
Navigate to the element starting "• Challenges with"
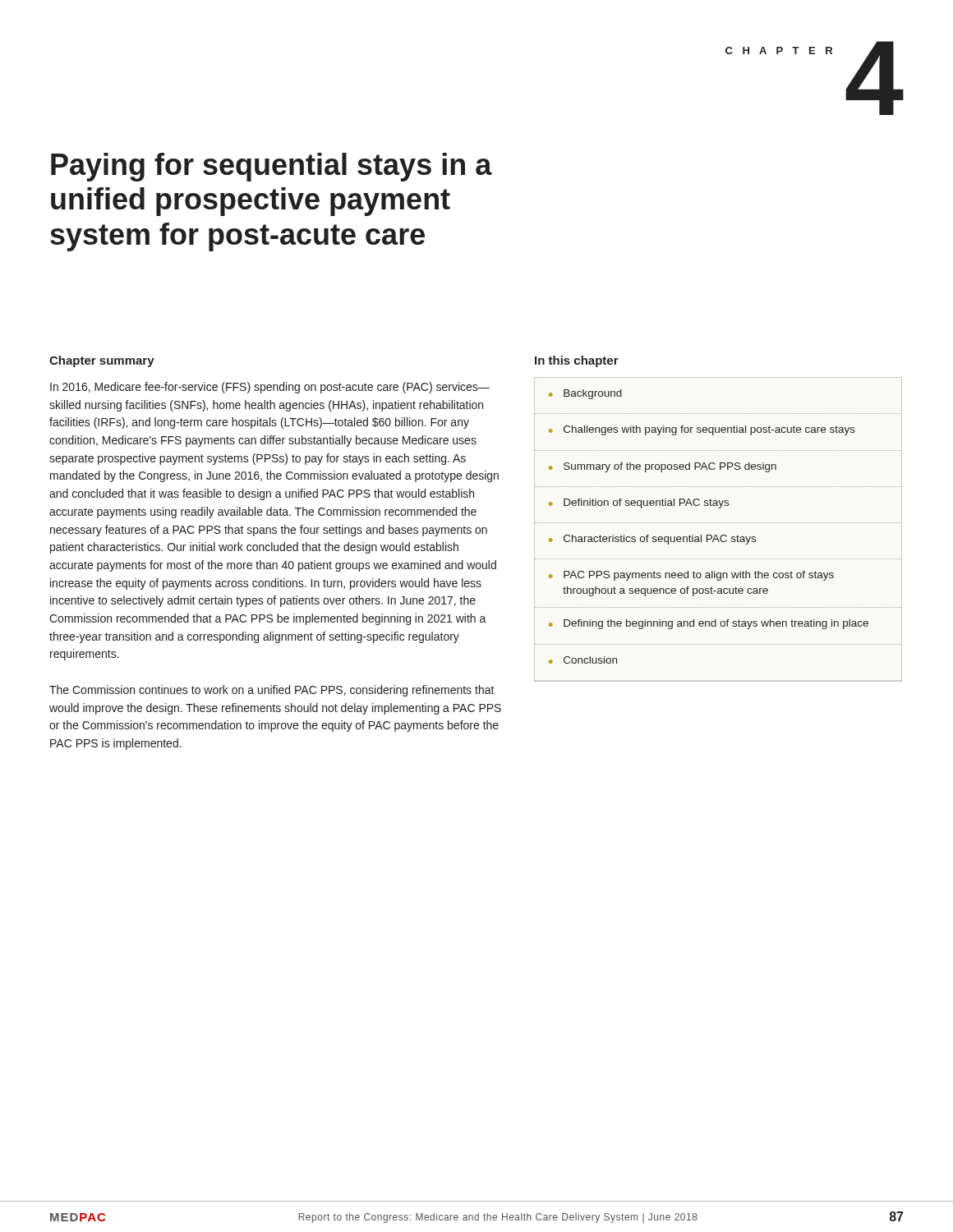pyautogui.click(x=718, y=432)
